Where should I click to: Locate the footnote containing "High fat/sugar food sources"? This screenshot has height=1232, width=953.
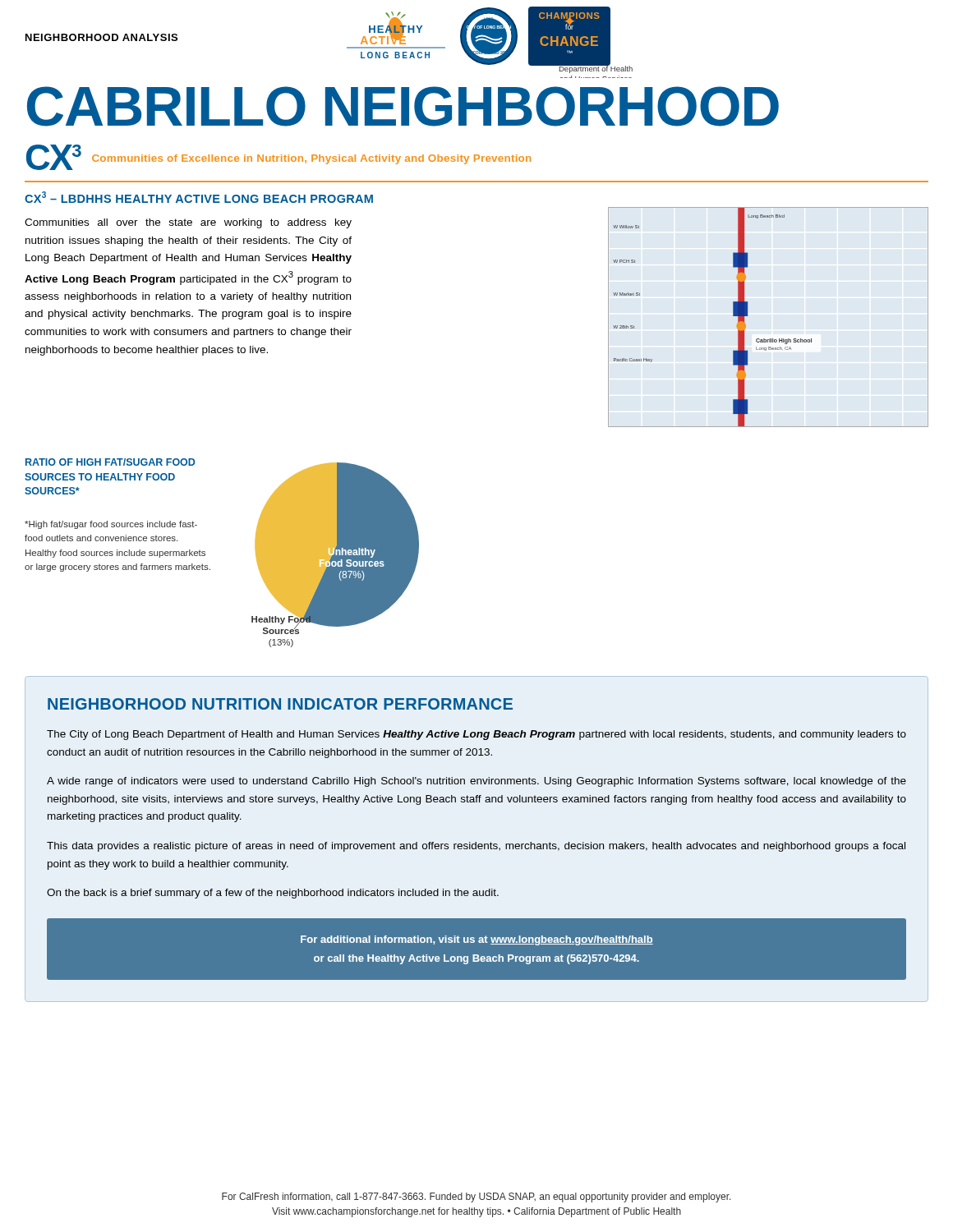coord(118,545)
